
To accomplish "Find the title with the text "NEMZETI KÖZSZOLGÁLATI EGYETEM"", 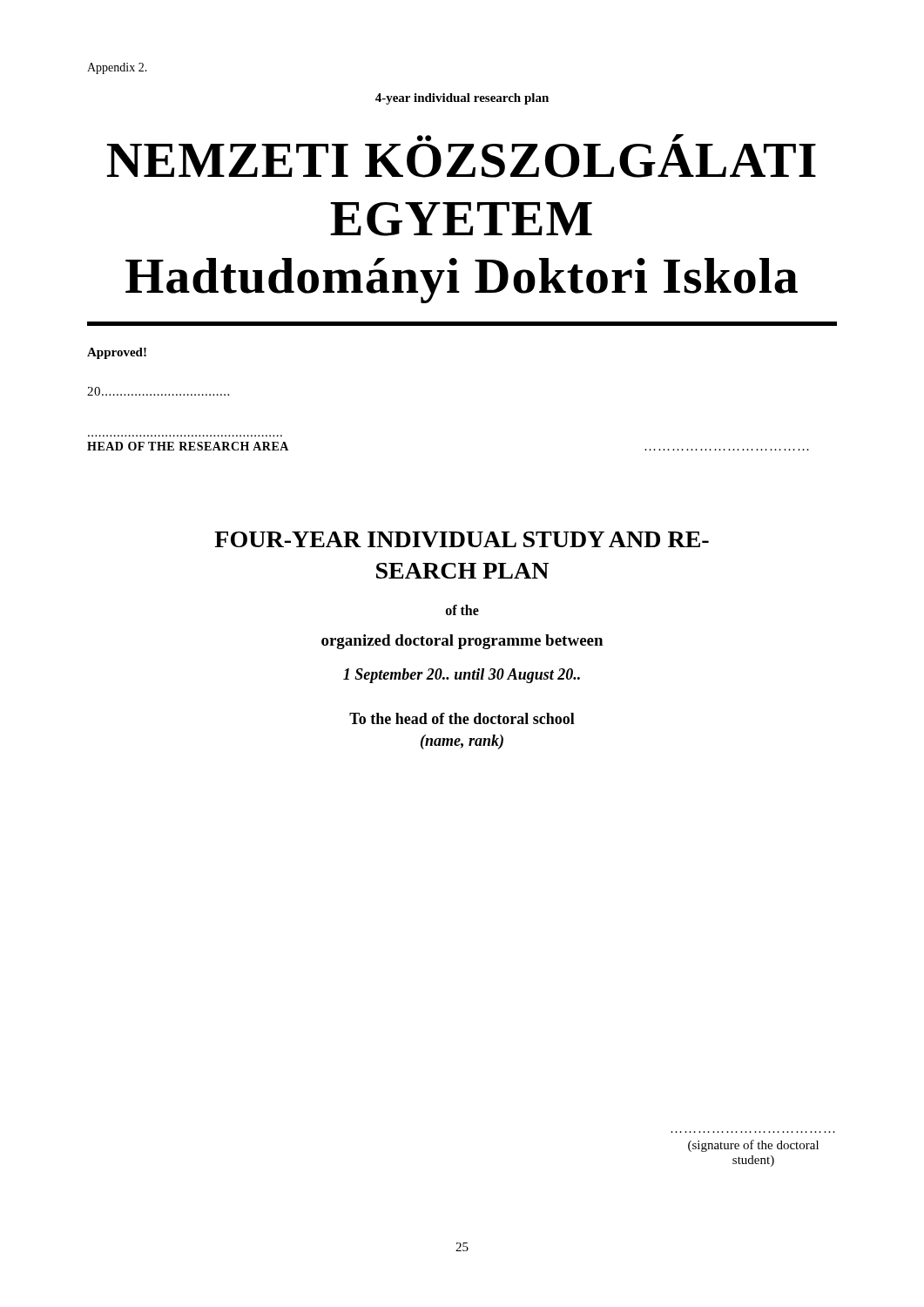I will coord(462,218).
